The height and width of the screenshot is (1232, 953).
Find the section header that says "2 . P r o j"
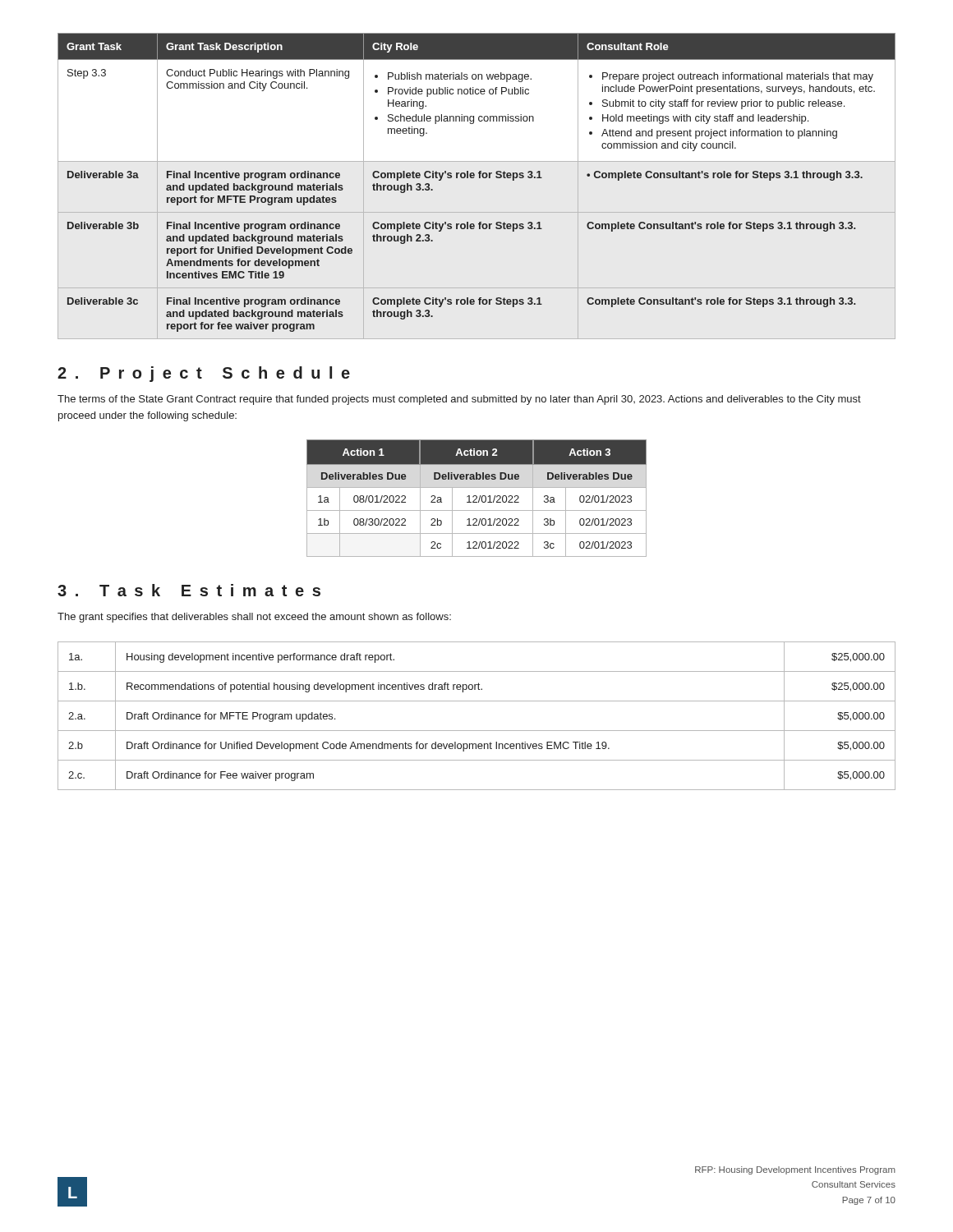(x=205, y=373)
